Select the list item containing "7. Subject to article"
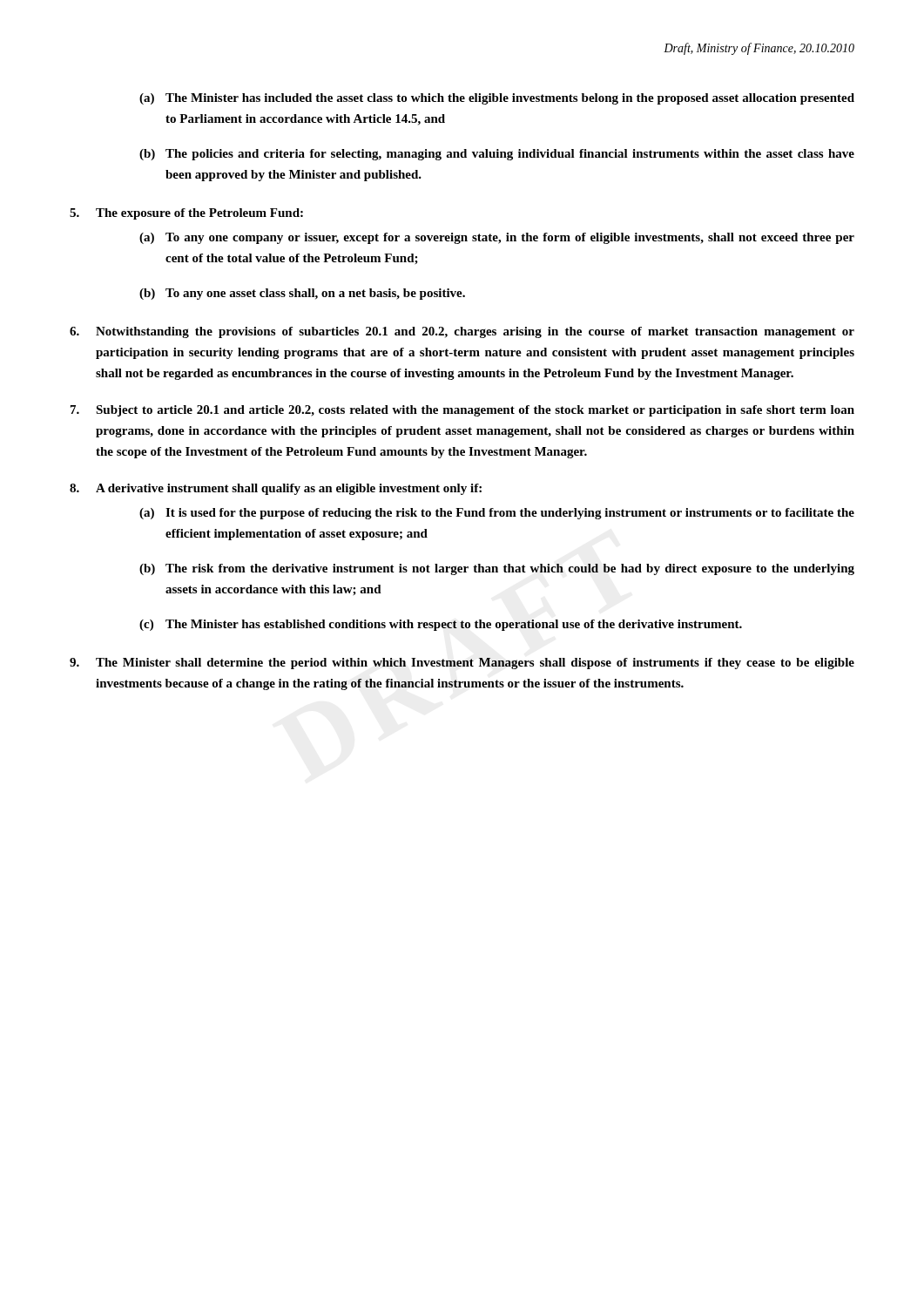Viewport: 924px width, 1307px height. click(x=462, y=430)
